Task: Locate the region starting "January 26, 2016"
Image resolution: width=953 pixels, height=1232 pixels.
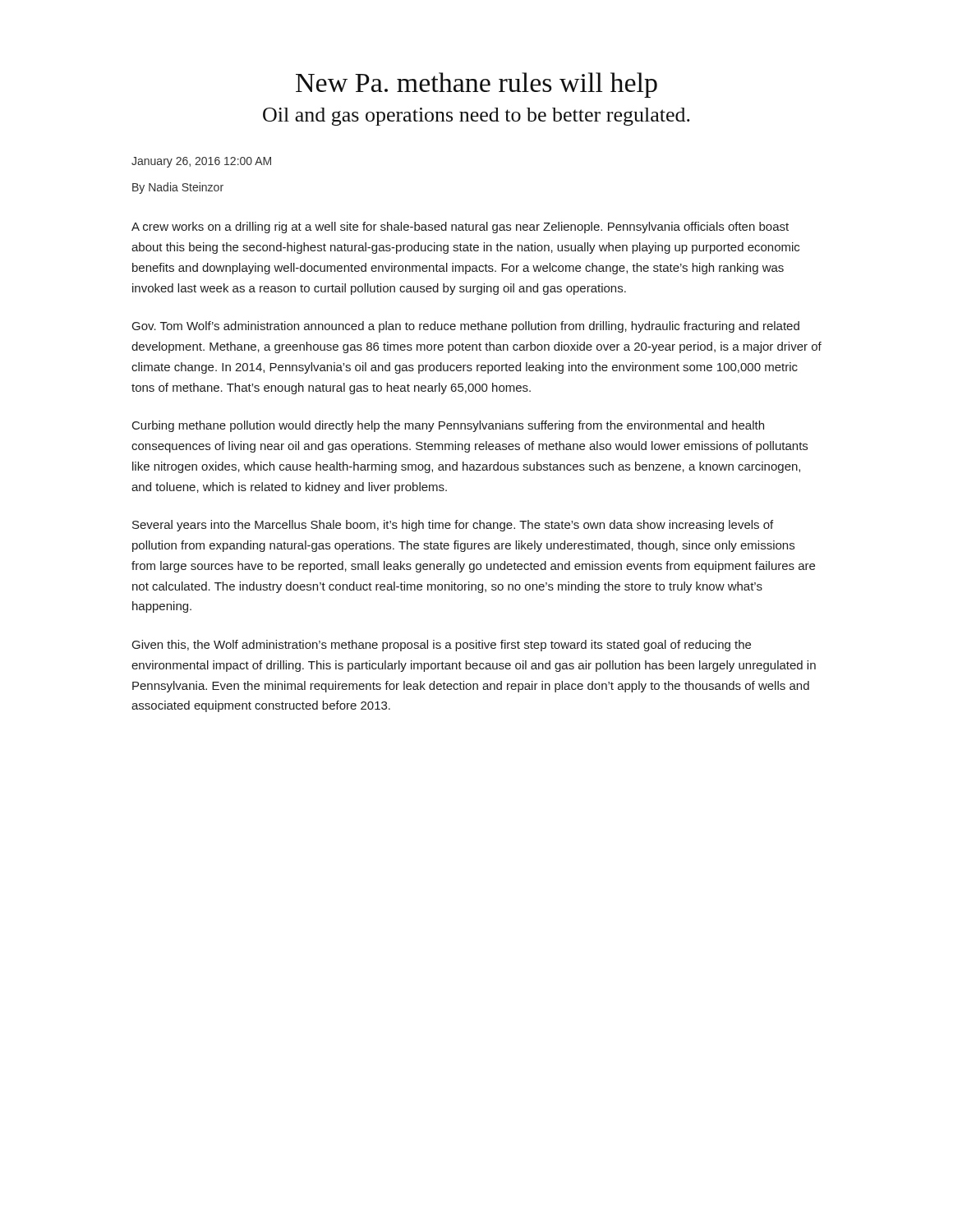Action: pyautogui.click(x=202, y=161)
